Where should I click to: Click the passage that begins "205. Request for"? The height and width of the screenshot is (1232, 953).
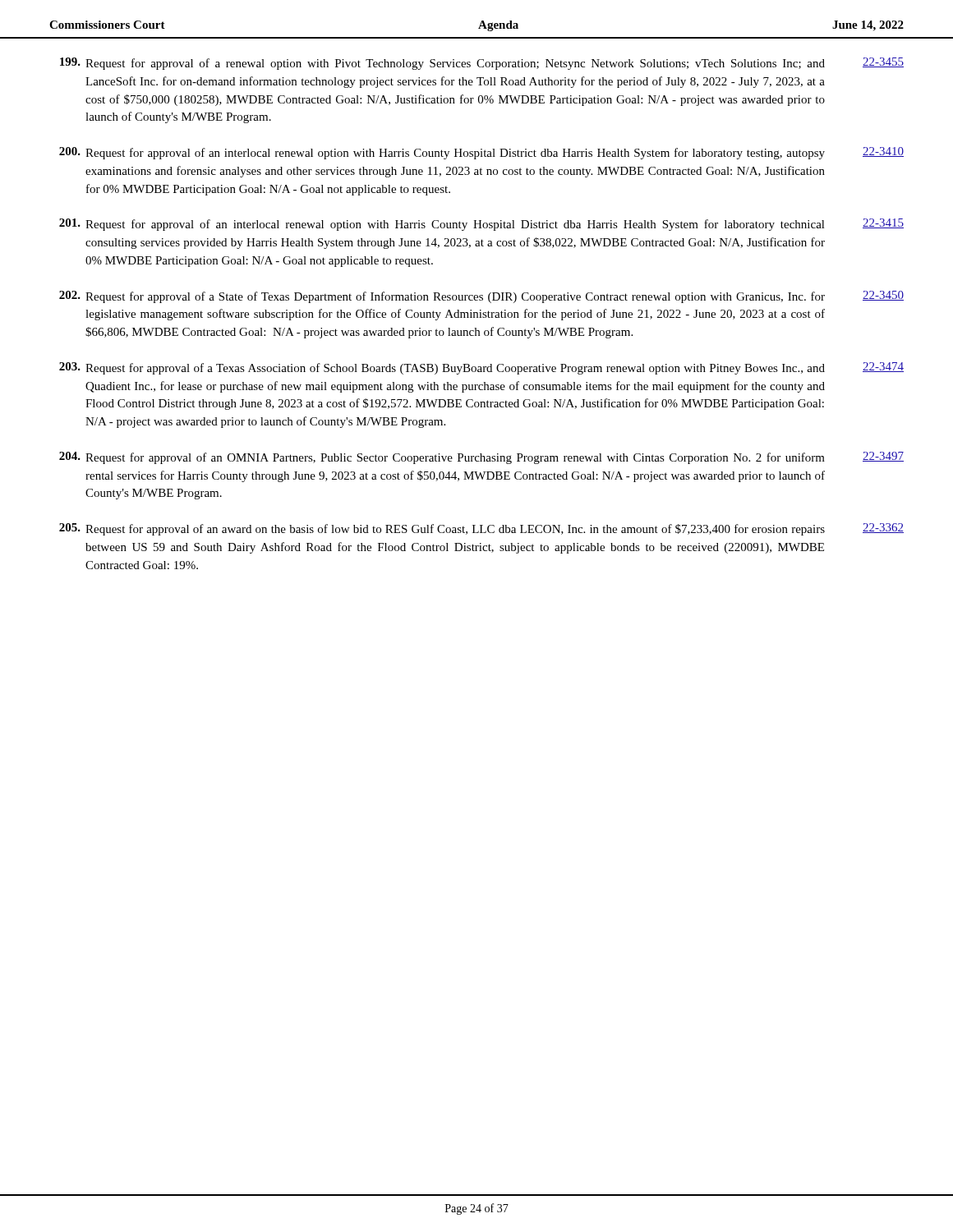coord(476,548)
